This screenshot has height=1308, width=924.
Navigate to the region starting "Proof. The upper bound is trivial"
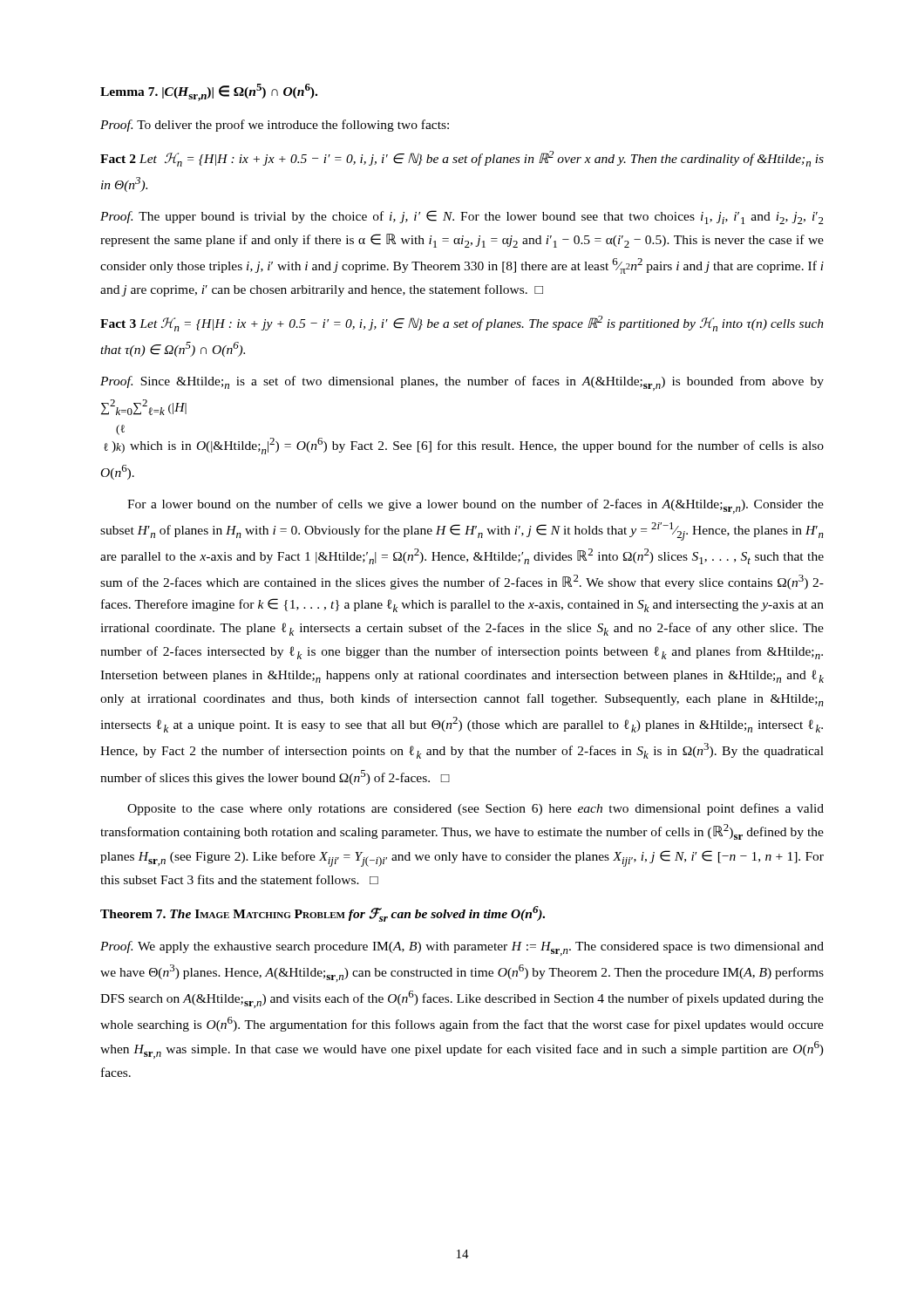pos(462,253)
